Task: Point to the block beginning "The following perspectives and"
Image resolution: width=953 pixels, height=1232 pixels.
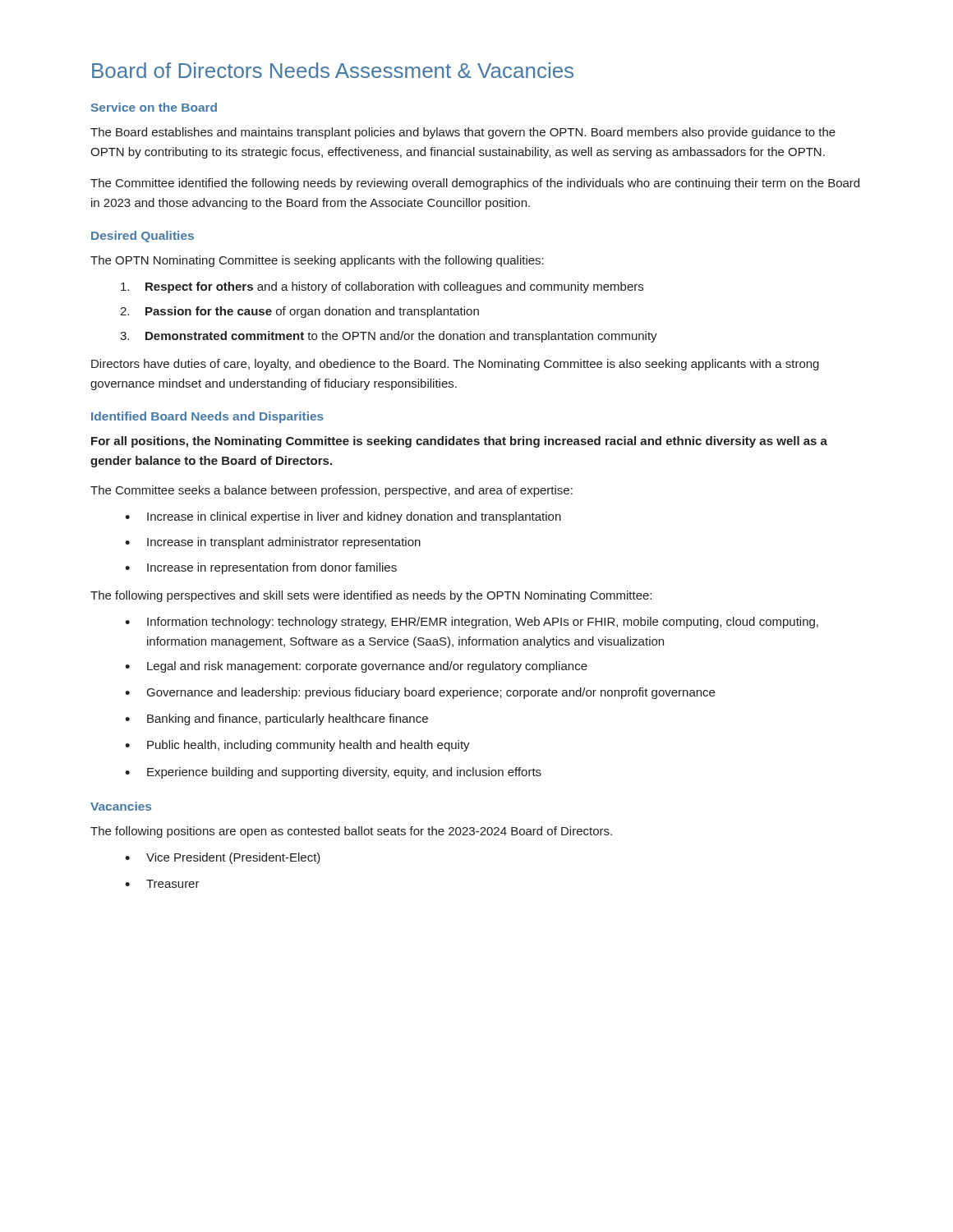Action: [x=476, y=596]
